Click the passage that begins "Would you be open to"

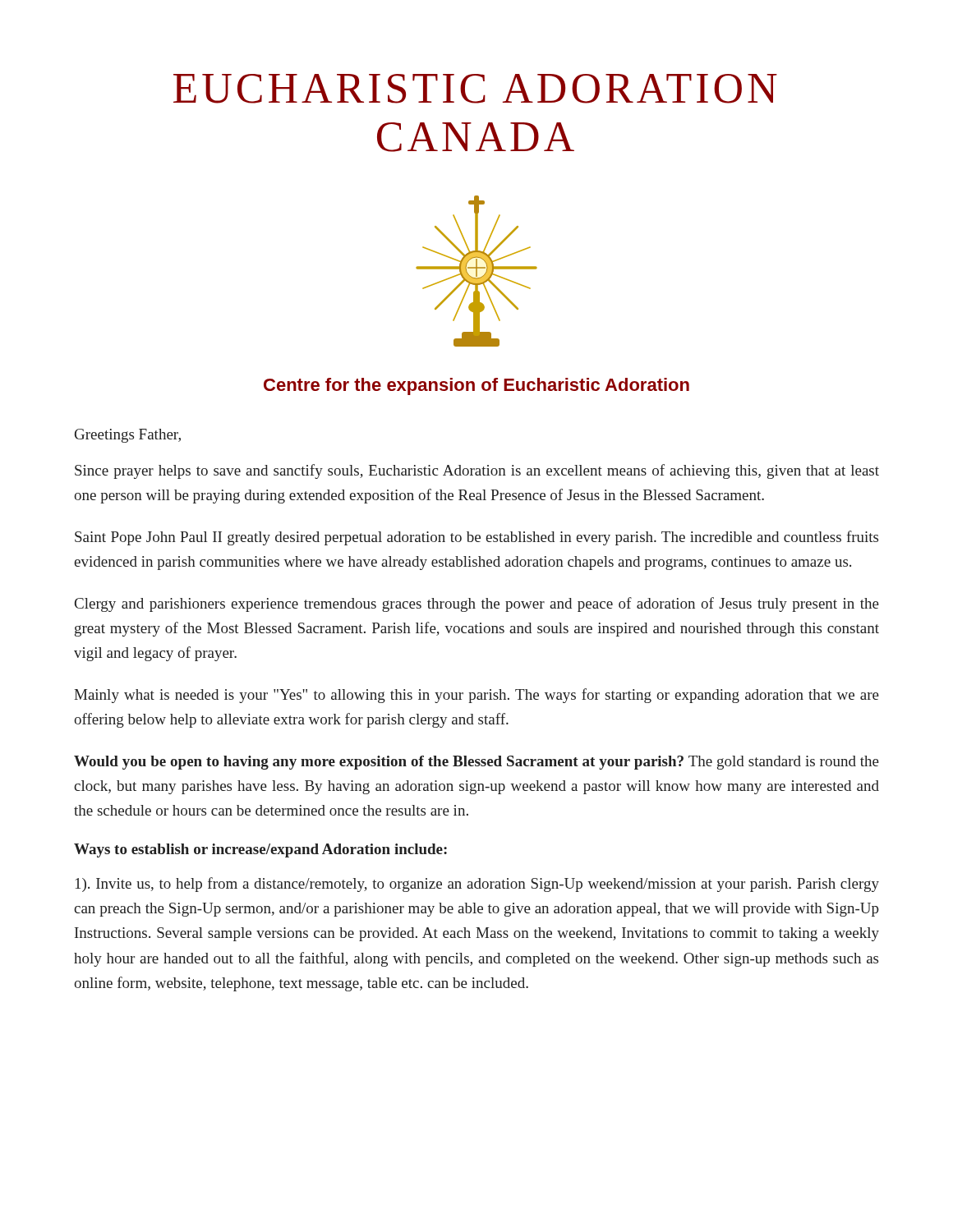coord(476,786)
